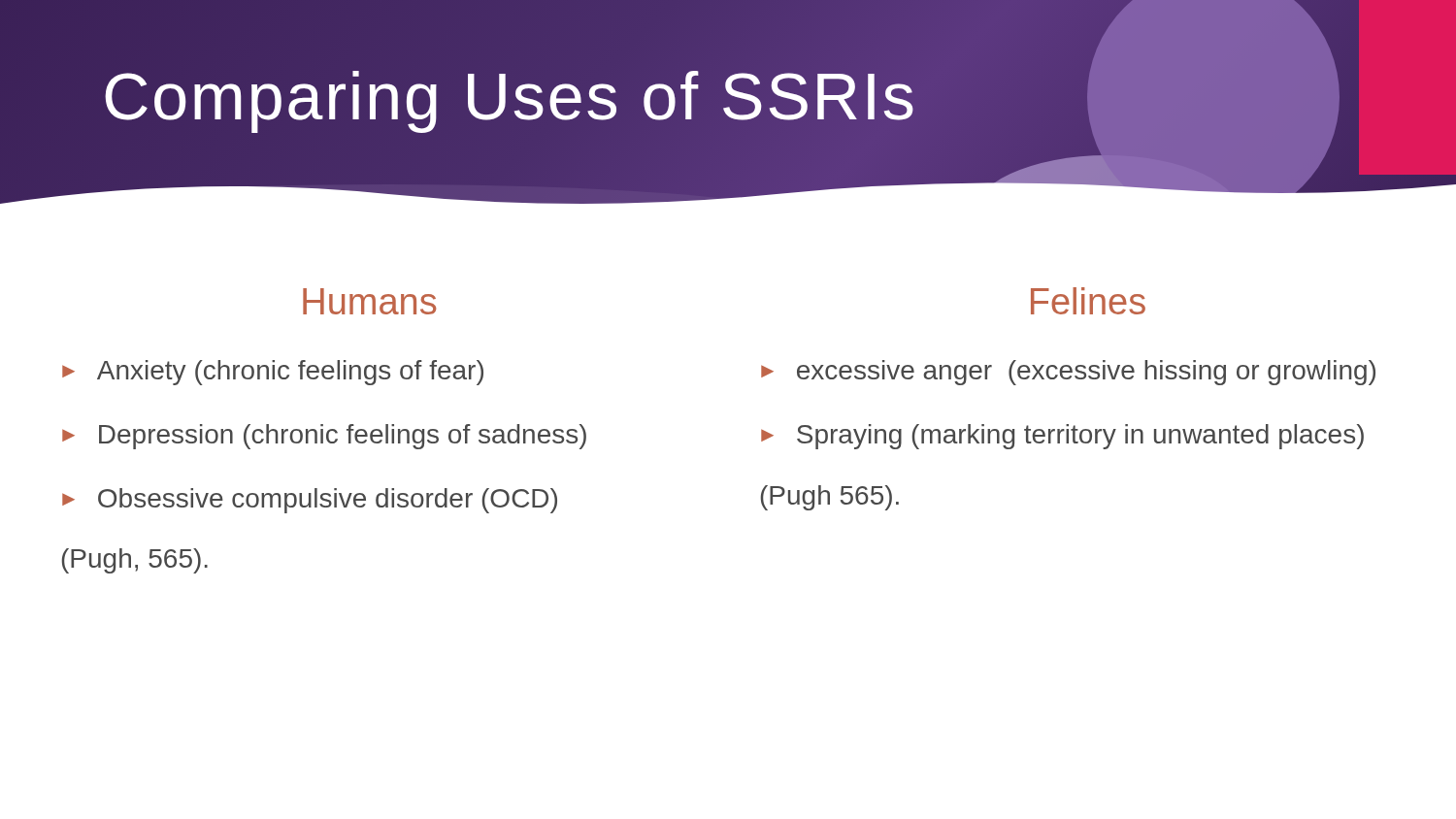Where is the passage that starts "► Anxiety (chronic"?
Viewport: 1456px width, 819px height.
pyautogui.click(x=272, y=371)
